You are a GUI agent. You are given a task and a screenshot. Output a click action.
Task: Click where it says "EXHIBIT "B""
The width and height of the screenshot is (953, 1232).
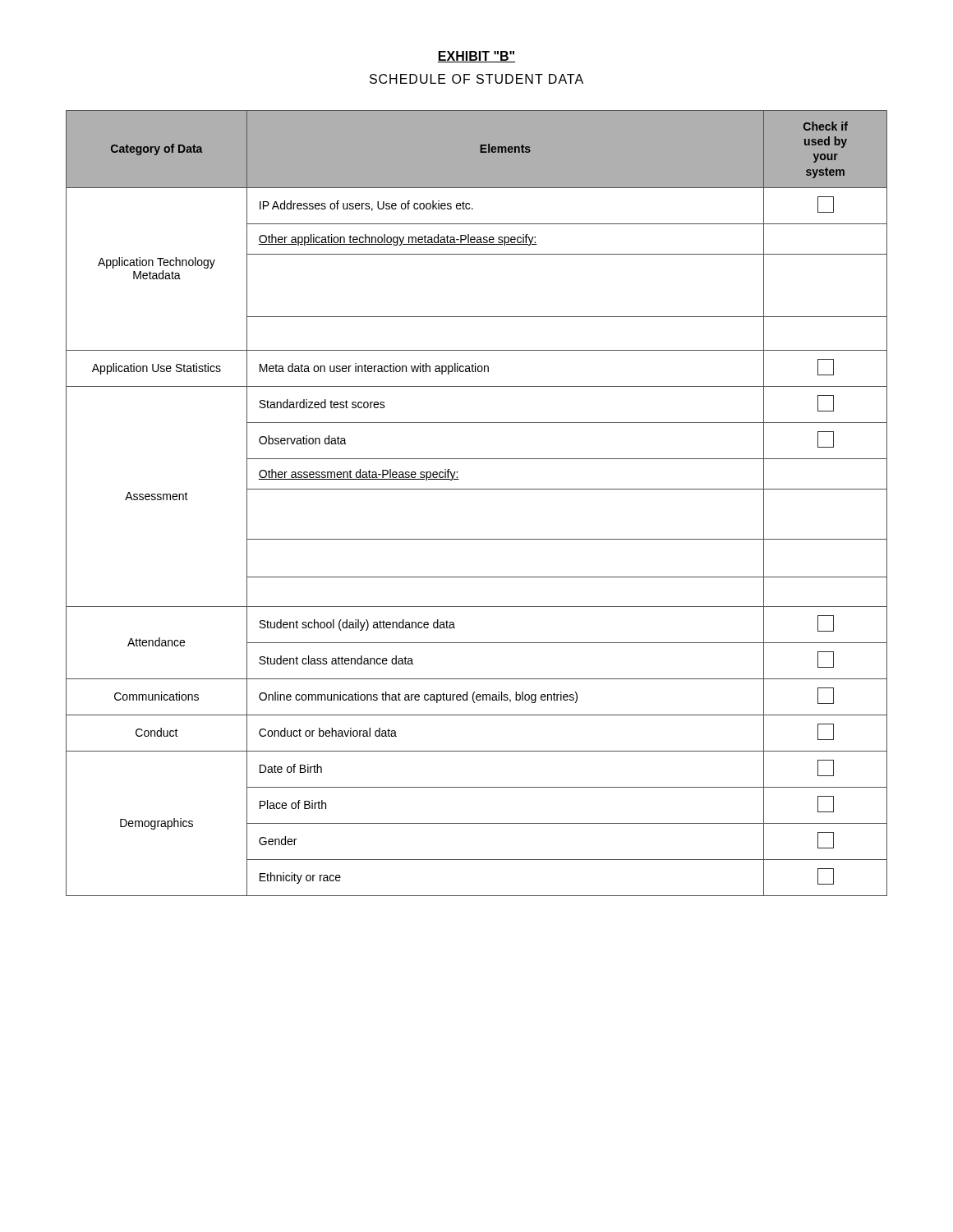point(476,57)
